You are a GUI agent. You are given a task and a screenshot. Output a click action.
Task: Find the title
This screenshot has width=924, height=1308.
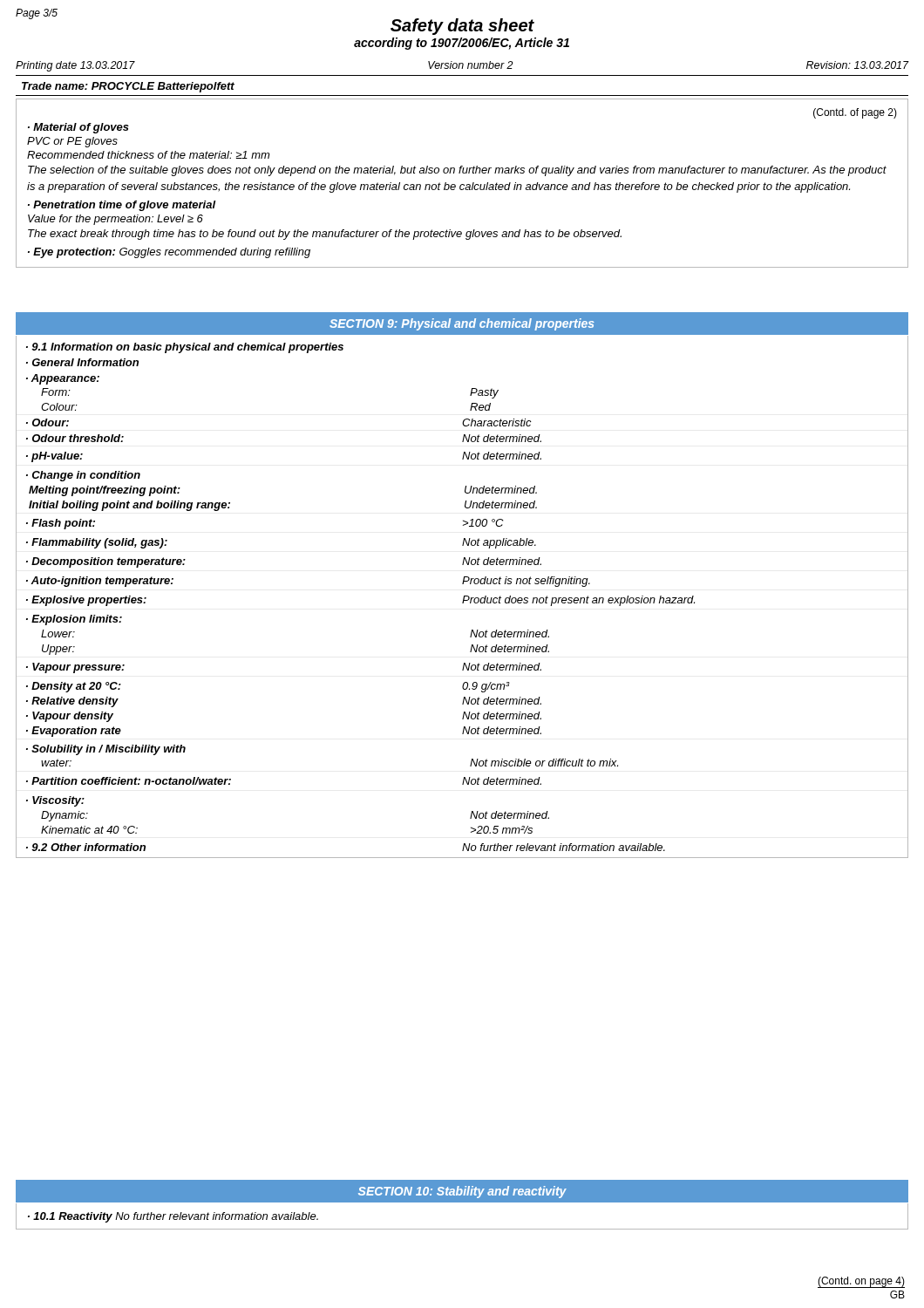(x=462, y=33)
